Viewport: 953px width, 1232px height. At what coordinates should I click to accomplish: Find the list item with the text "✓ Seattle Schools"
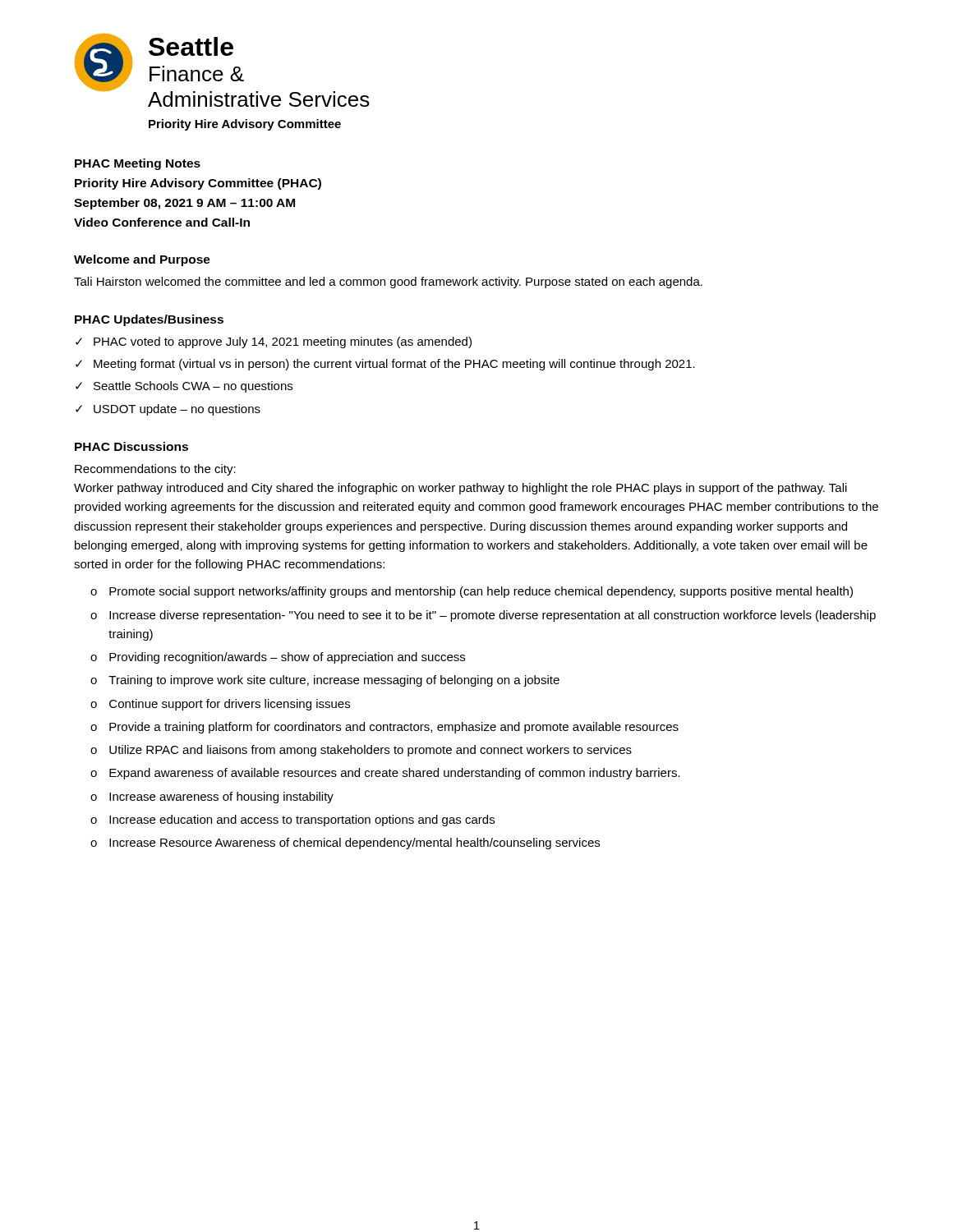[184, 386]
